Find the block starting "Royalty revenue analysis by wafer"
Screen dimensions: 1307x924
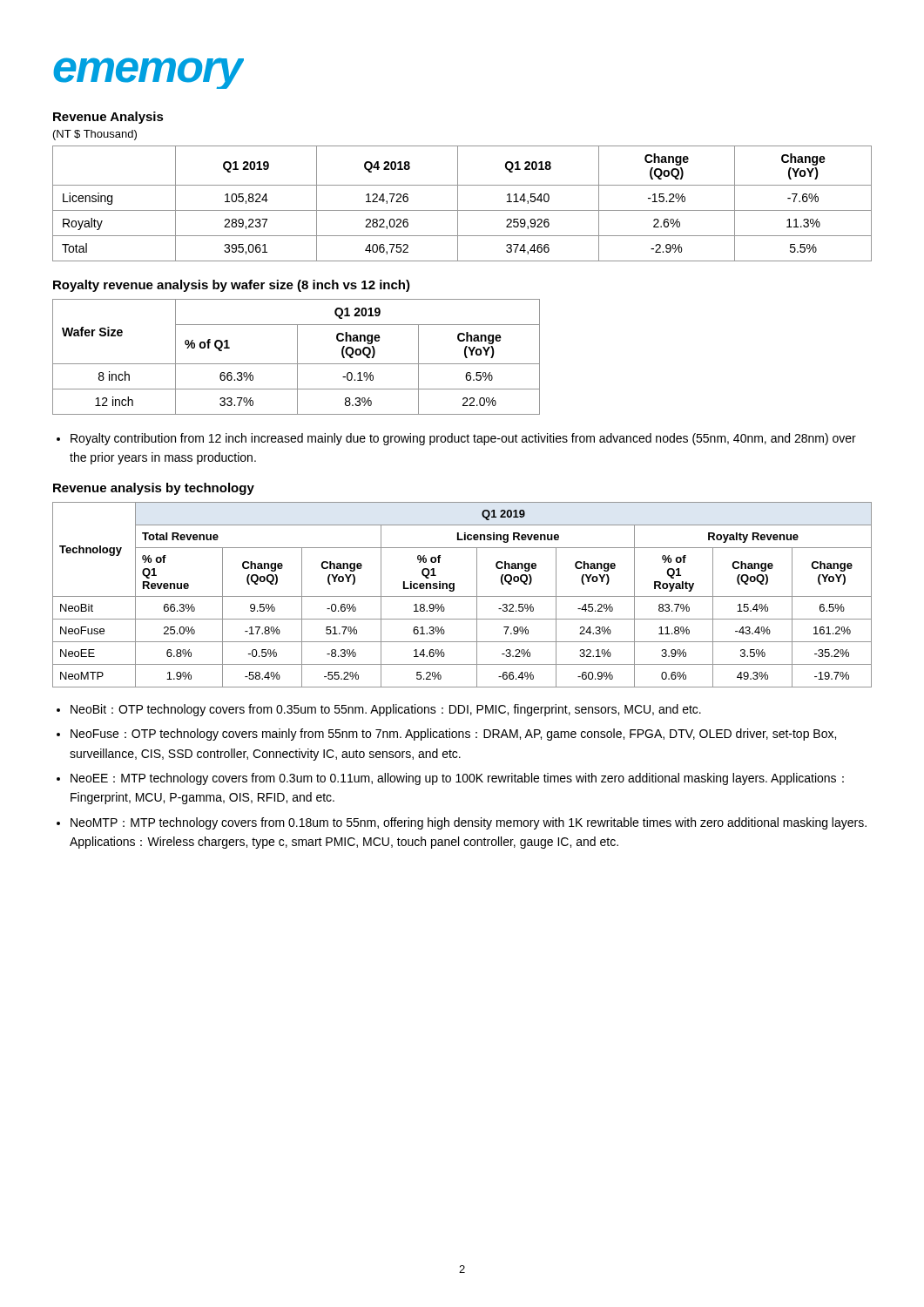(x=231, y=284)
